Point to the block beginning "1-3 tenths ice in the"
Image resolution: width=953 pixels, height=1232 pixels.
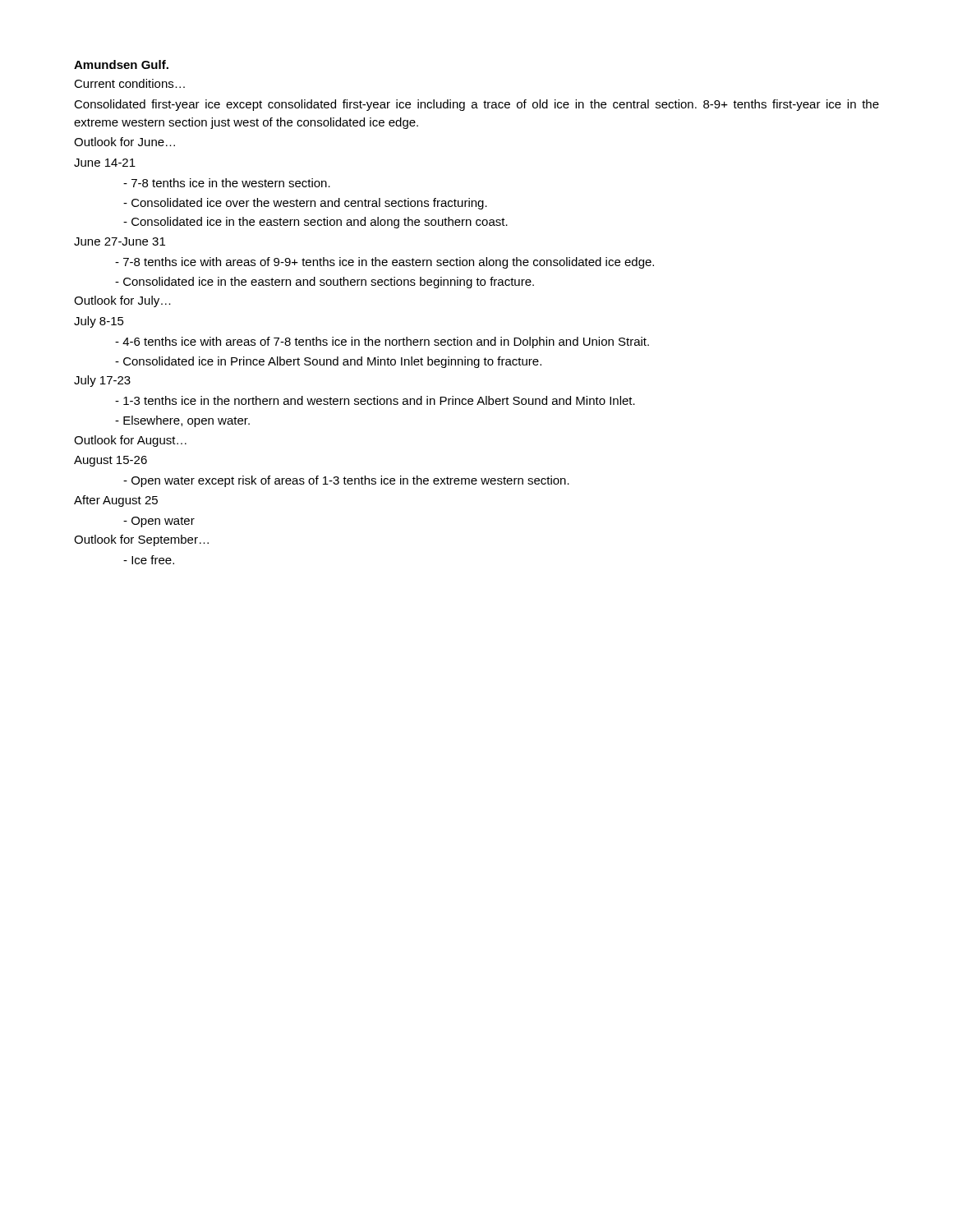pos(375,400)
